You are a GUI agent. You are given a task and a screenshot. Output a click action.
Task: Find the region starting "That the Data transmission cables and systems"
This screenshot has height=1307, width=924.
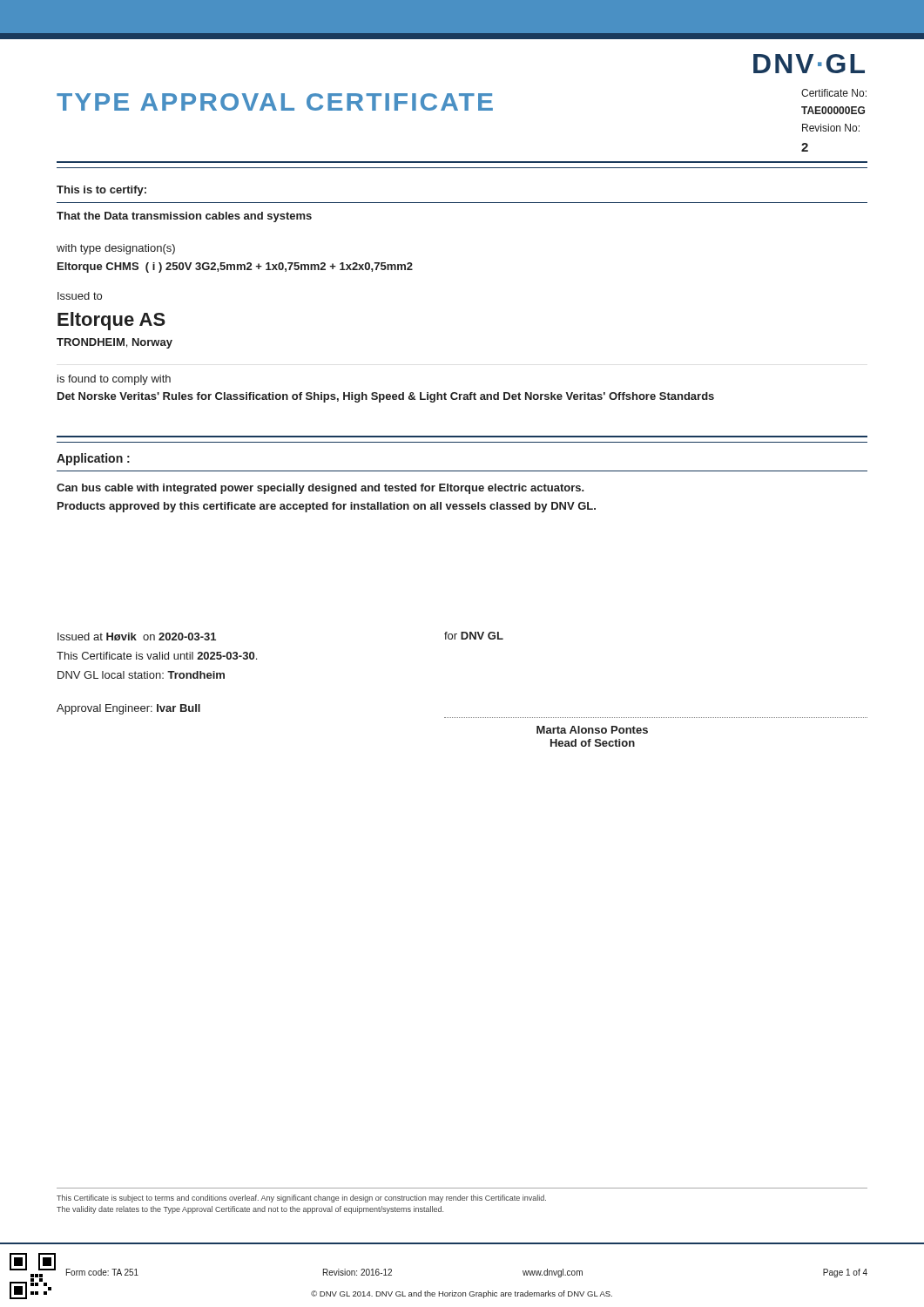pos(184,216)
